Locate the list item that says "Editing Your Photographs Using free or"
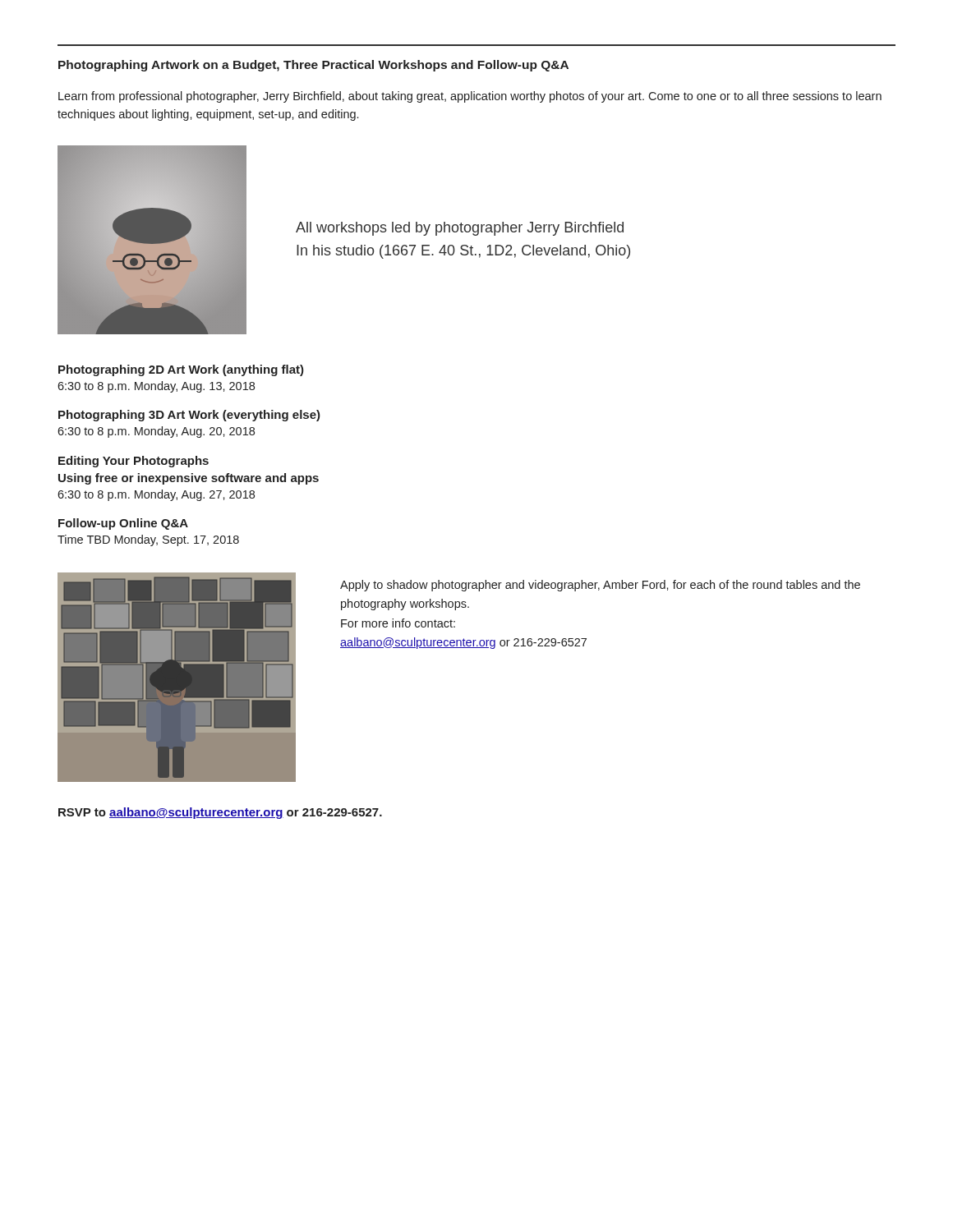Screen dimensions: 1232x953 coord(134,462)
